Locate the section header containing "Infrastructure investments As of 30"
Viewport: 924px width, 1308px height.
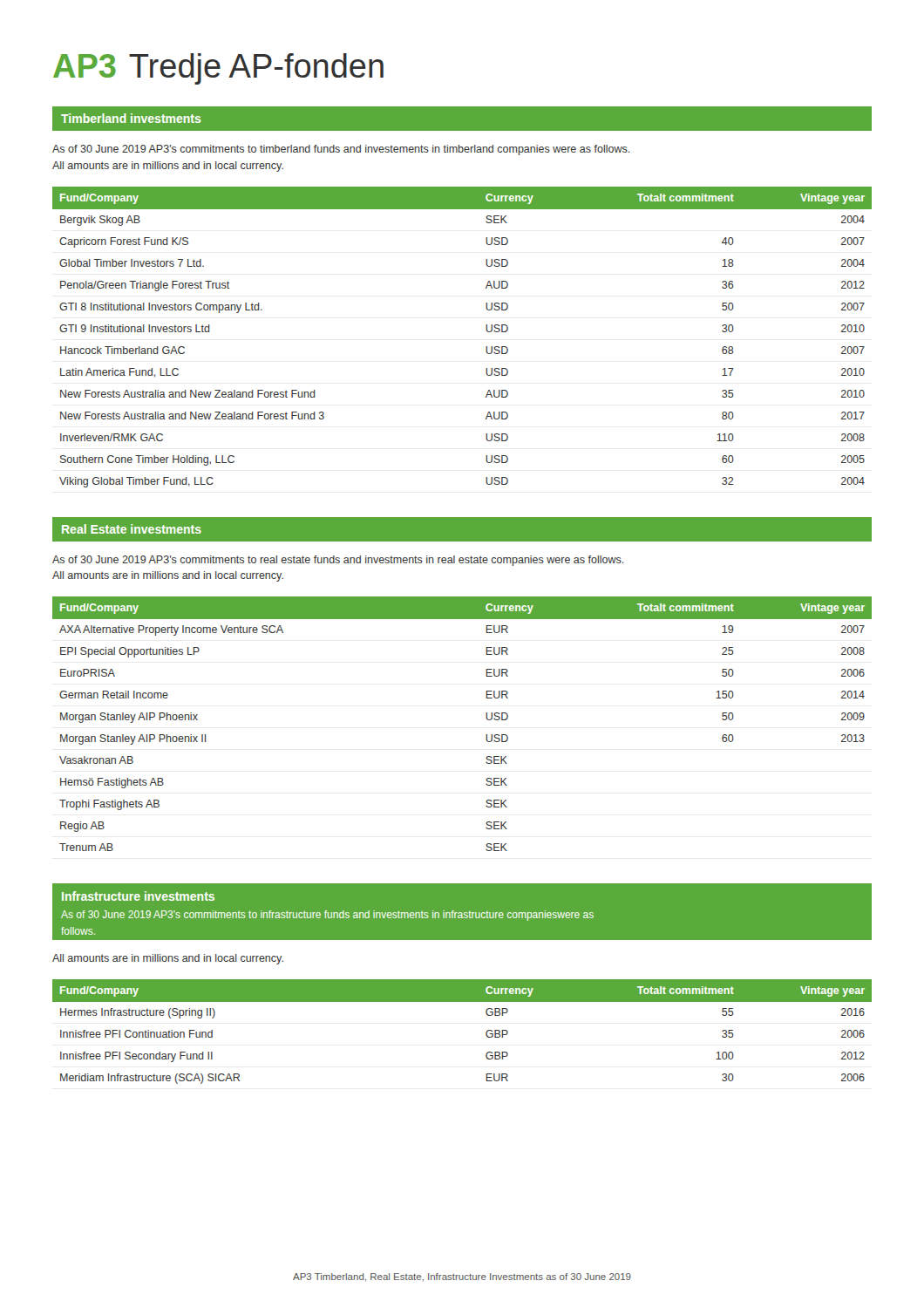point(327,914)
